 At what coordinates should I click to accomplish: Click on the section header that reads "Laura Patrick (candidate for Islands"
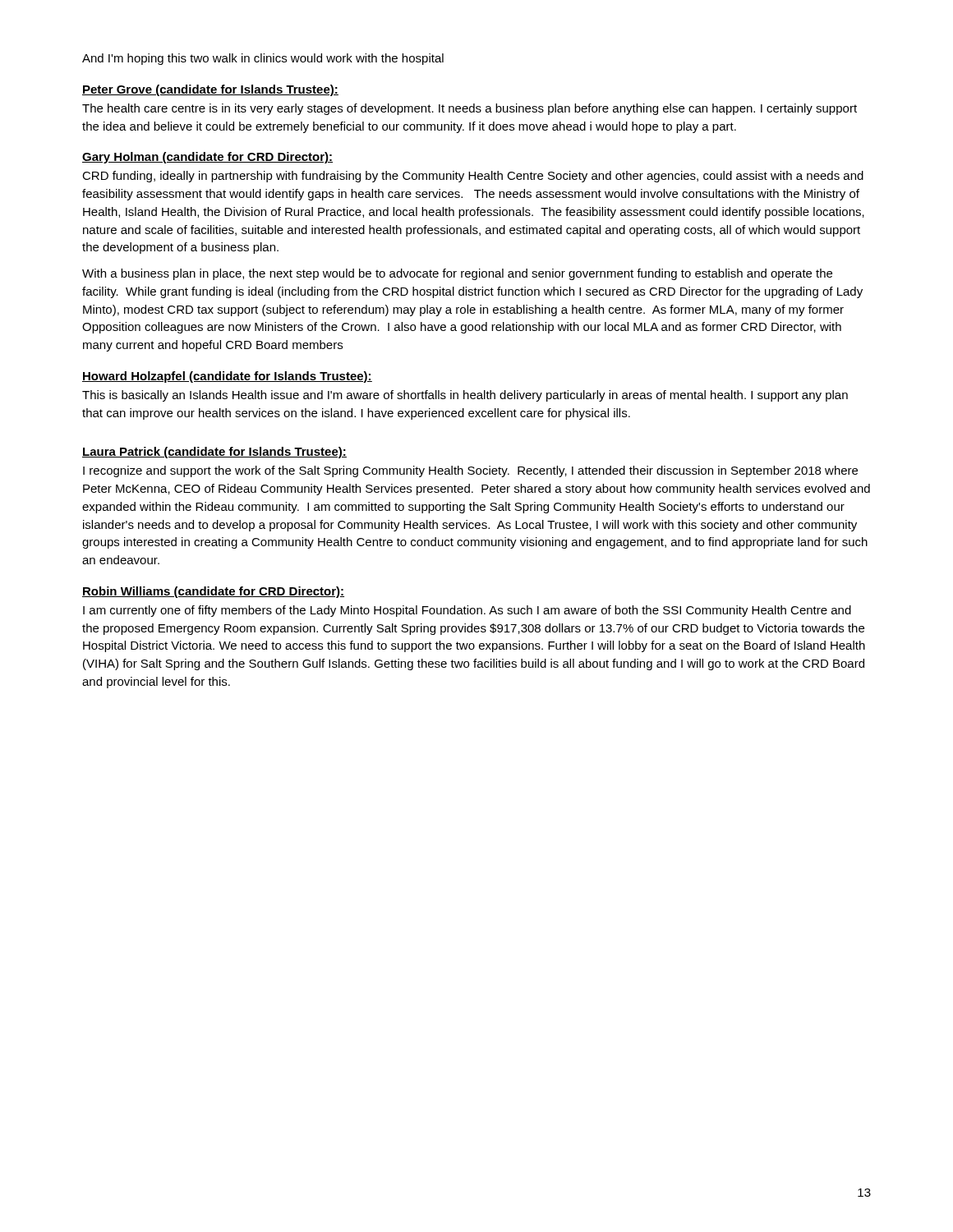214,453
